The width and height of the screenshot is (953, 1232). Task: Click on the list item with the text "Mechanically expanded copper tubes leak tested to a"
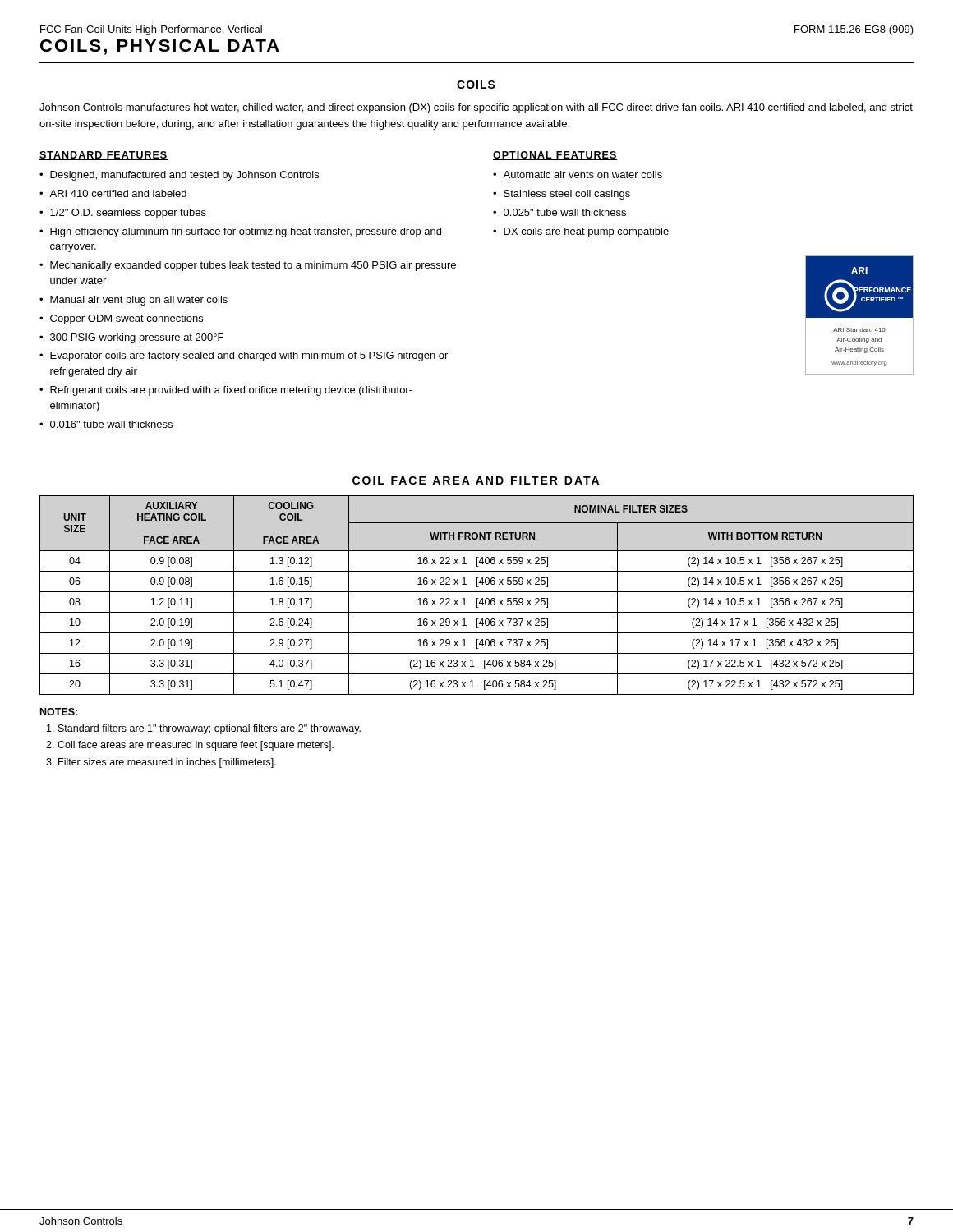[255, 274]
